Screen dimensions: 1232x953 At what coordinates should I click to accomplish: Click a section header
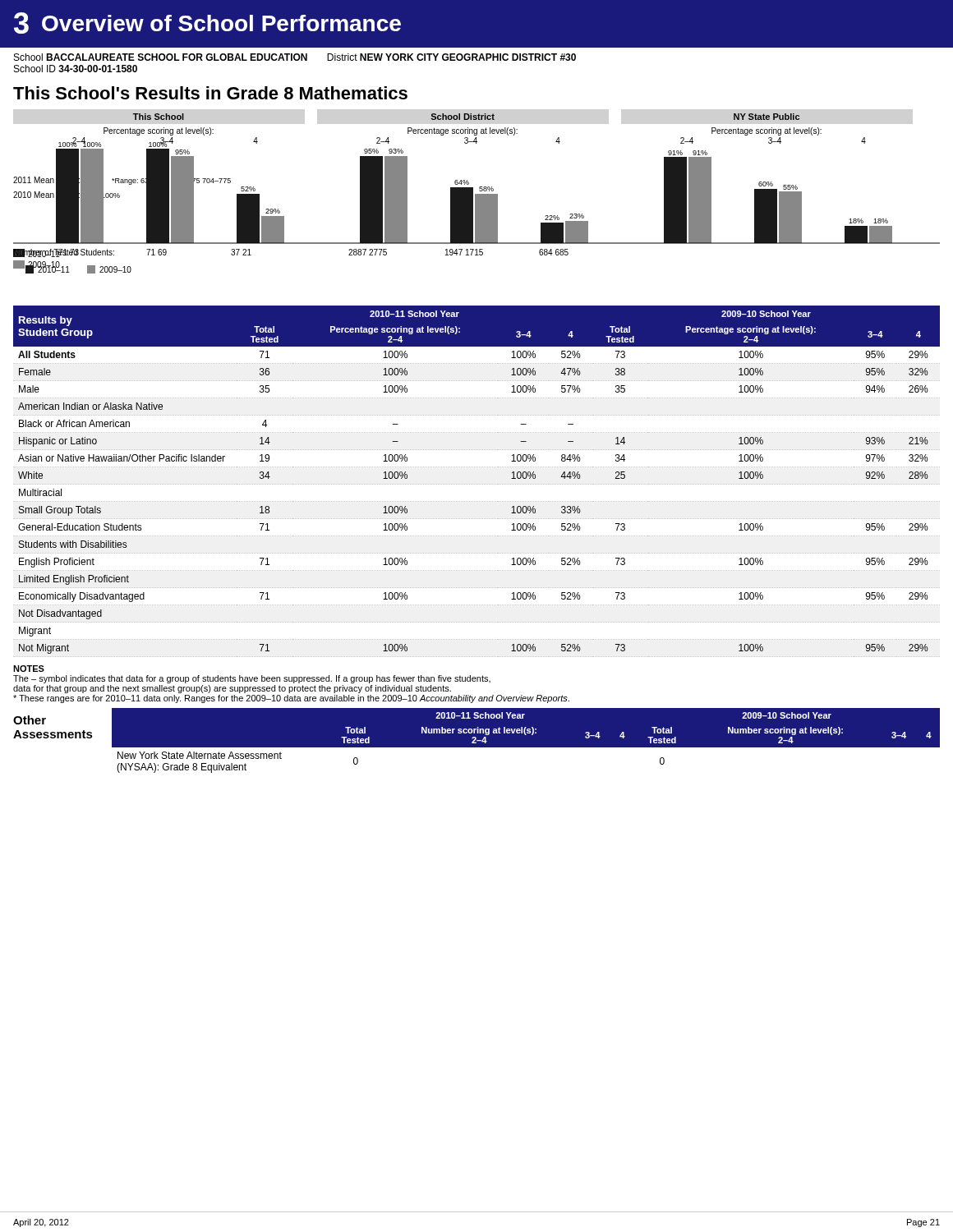(x=53, y=727)
